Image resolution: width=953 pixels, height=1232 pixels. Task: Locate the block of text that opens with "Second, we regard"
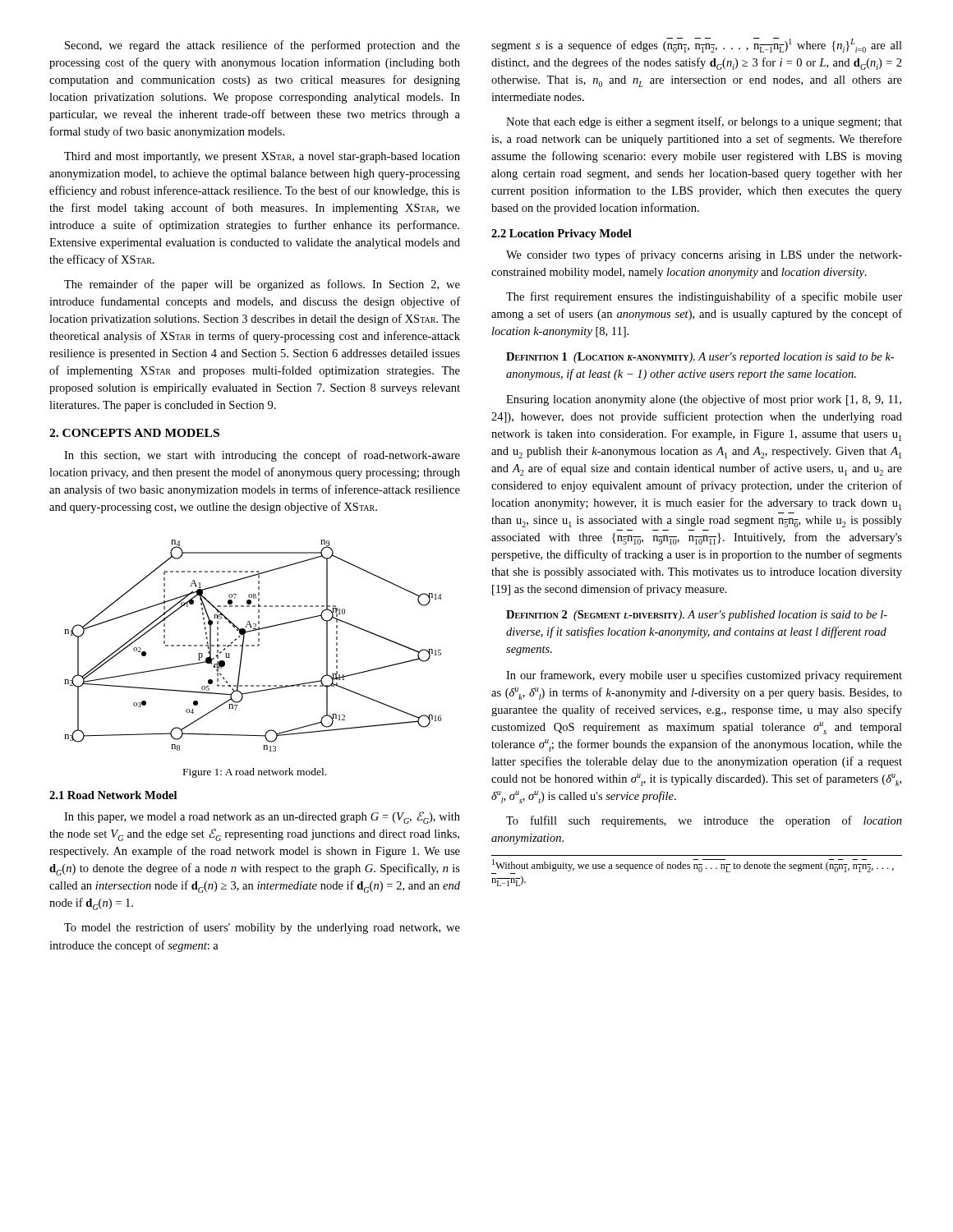pos(255,226)
